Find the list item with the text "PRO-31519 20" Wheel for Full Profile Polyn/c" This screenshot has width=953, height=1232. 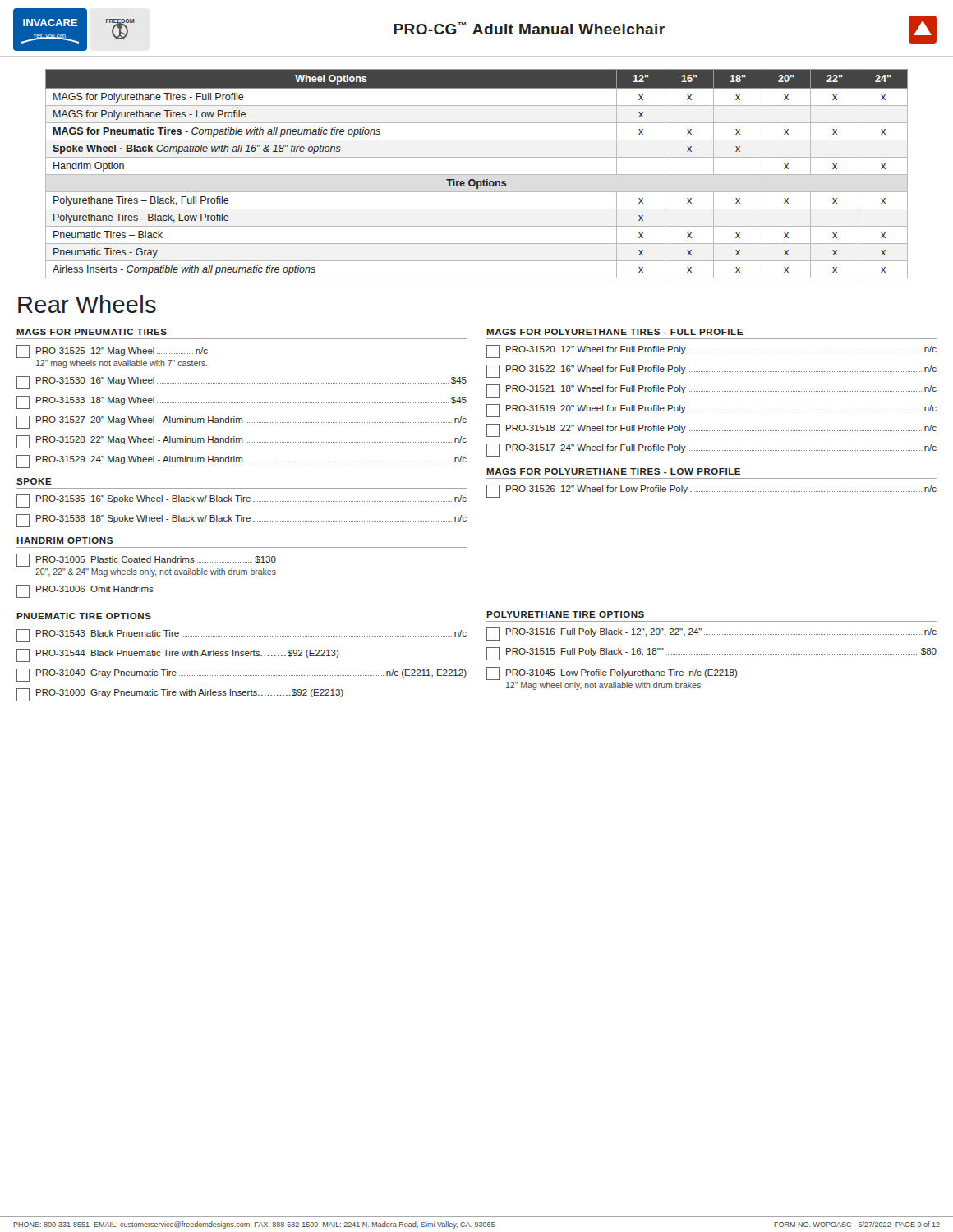(x=711, y=410)
